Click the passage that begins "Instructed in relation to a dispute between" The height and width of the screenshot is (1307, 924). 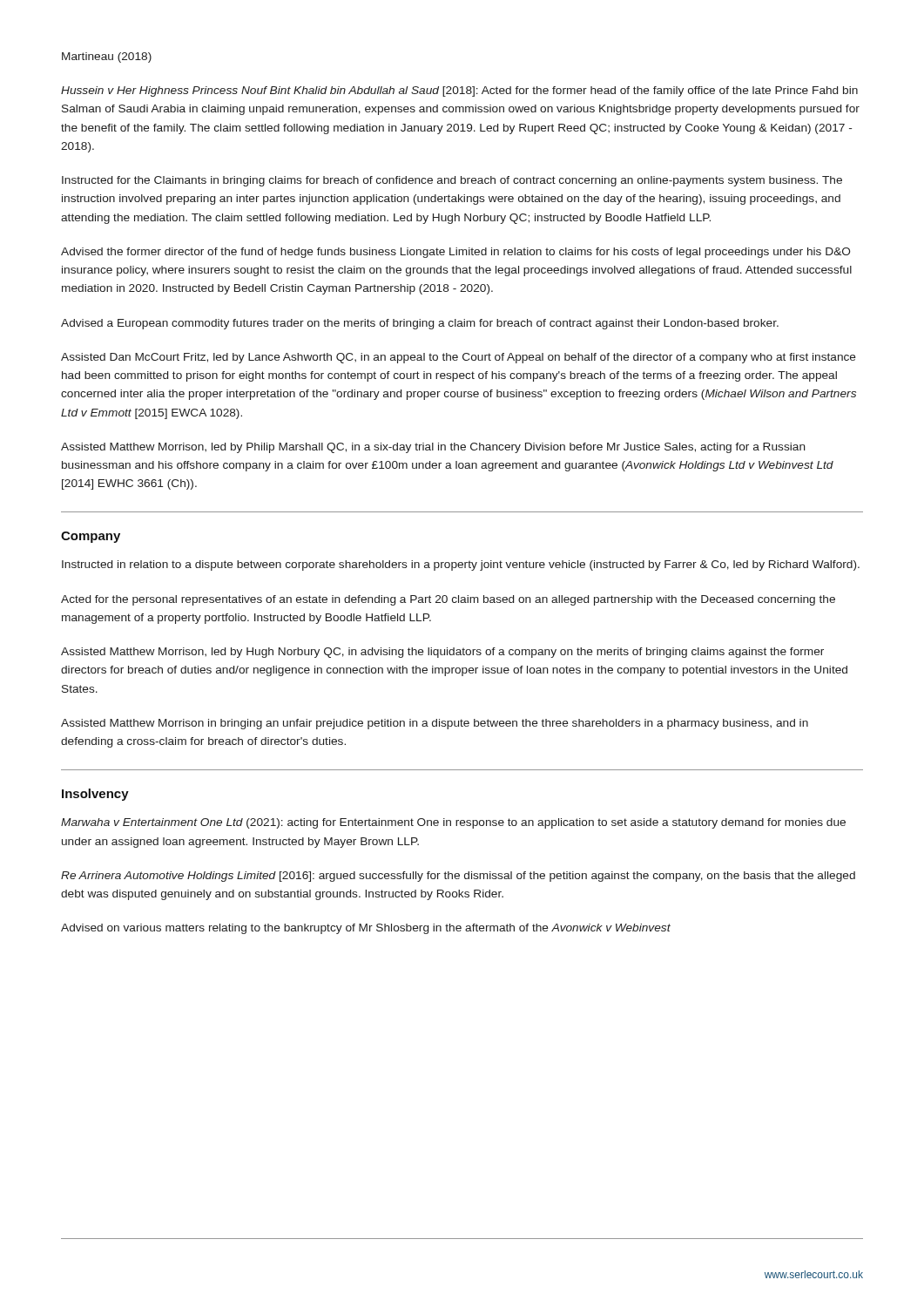tap(461, 565)
